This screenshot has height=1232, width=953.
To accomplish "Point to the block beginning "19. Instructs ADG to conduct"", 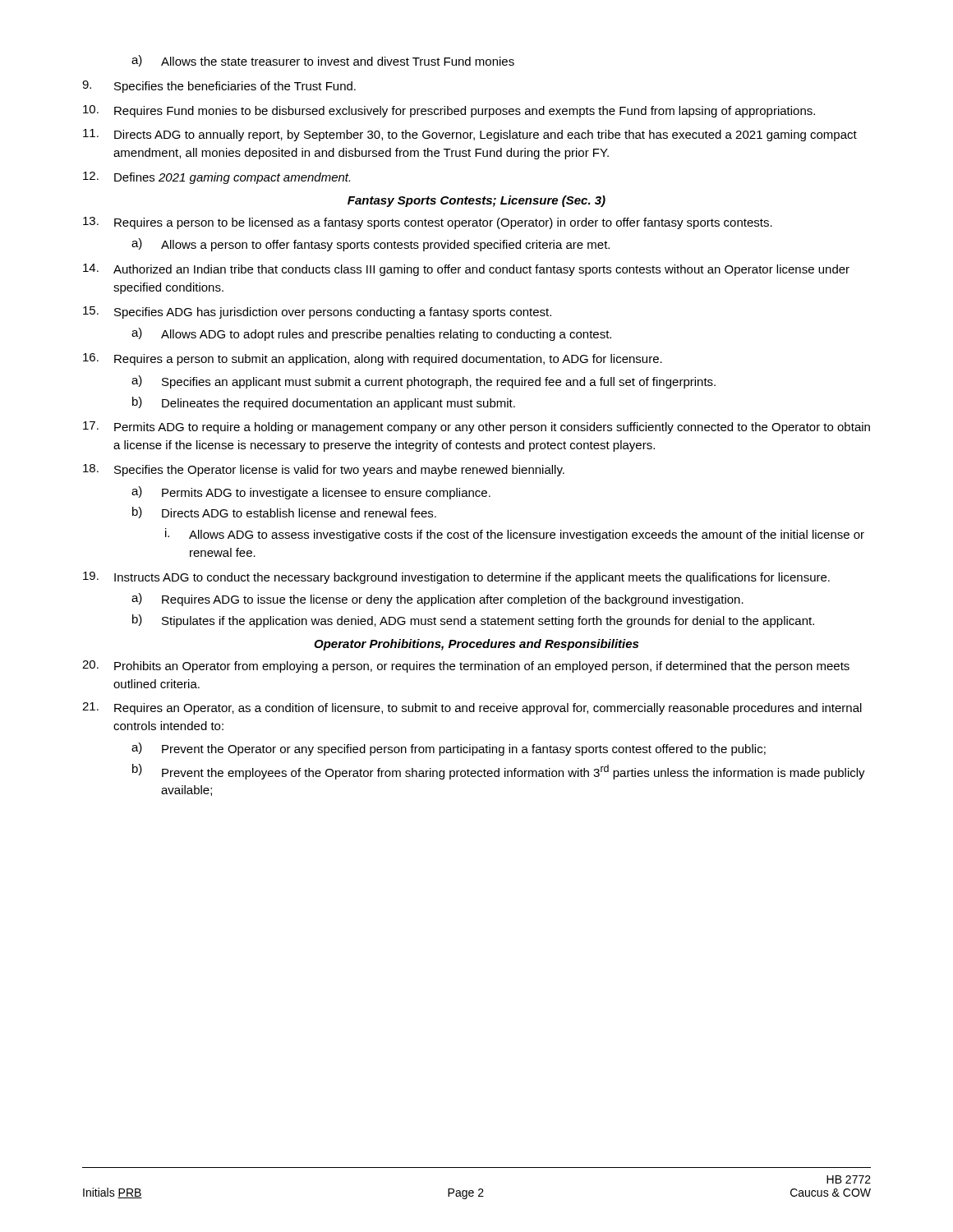I will coord(476,599).
